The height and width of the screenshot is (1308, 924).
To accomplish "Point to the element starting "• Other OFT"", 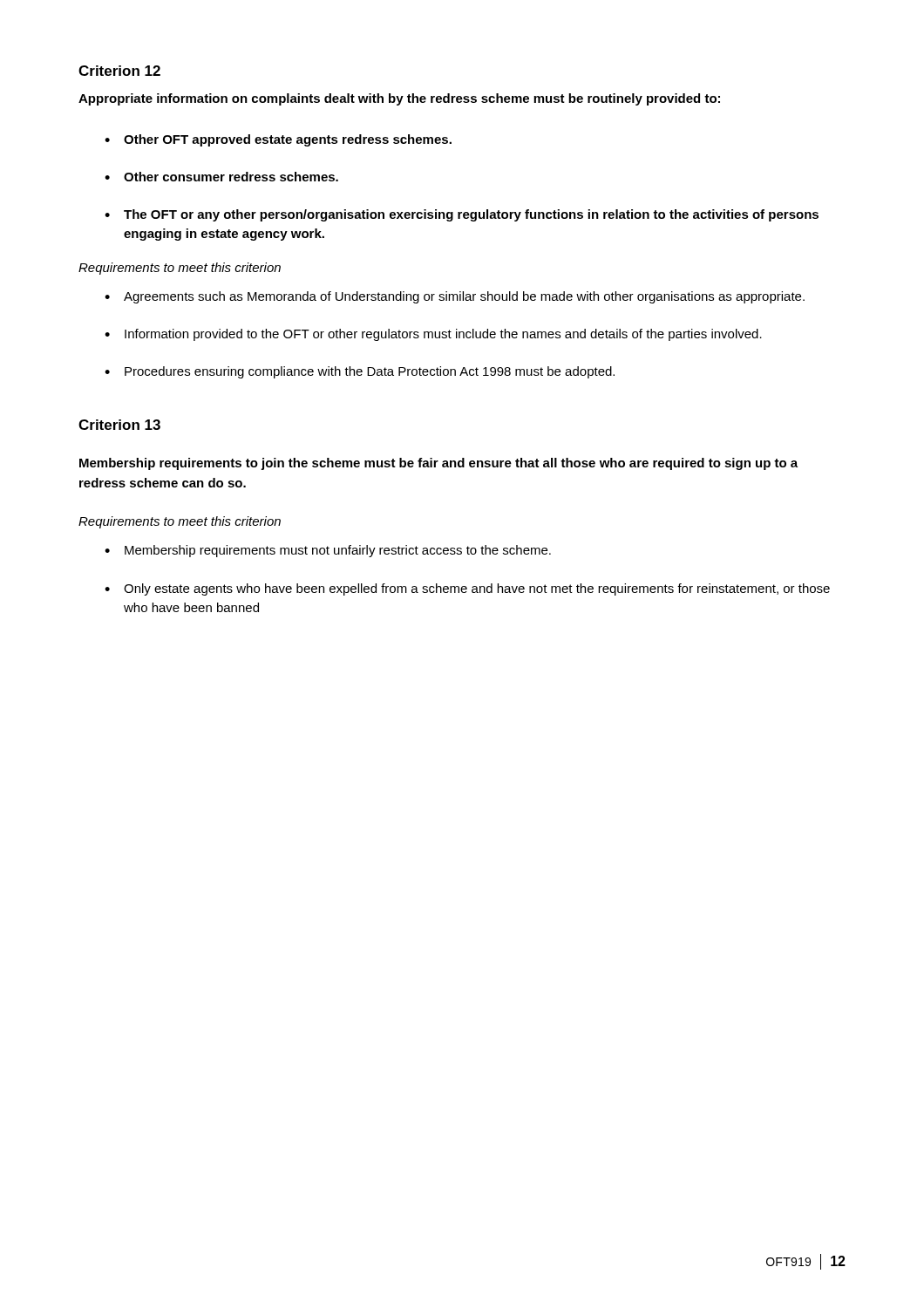I will (278, 140).
